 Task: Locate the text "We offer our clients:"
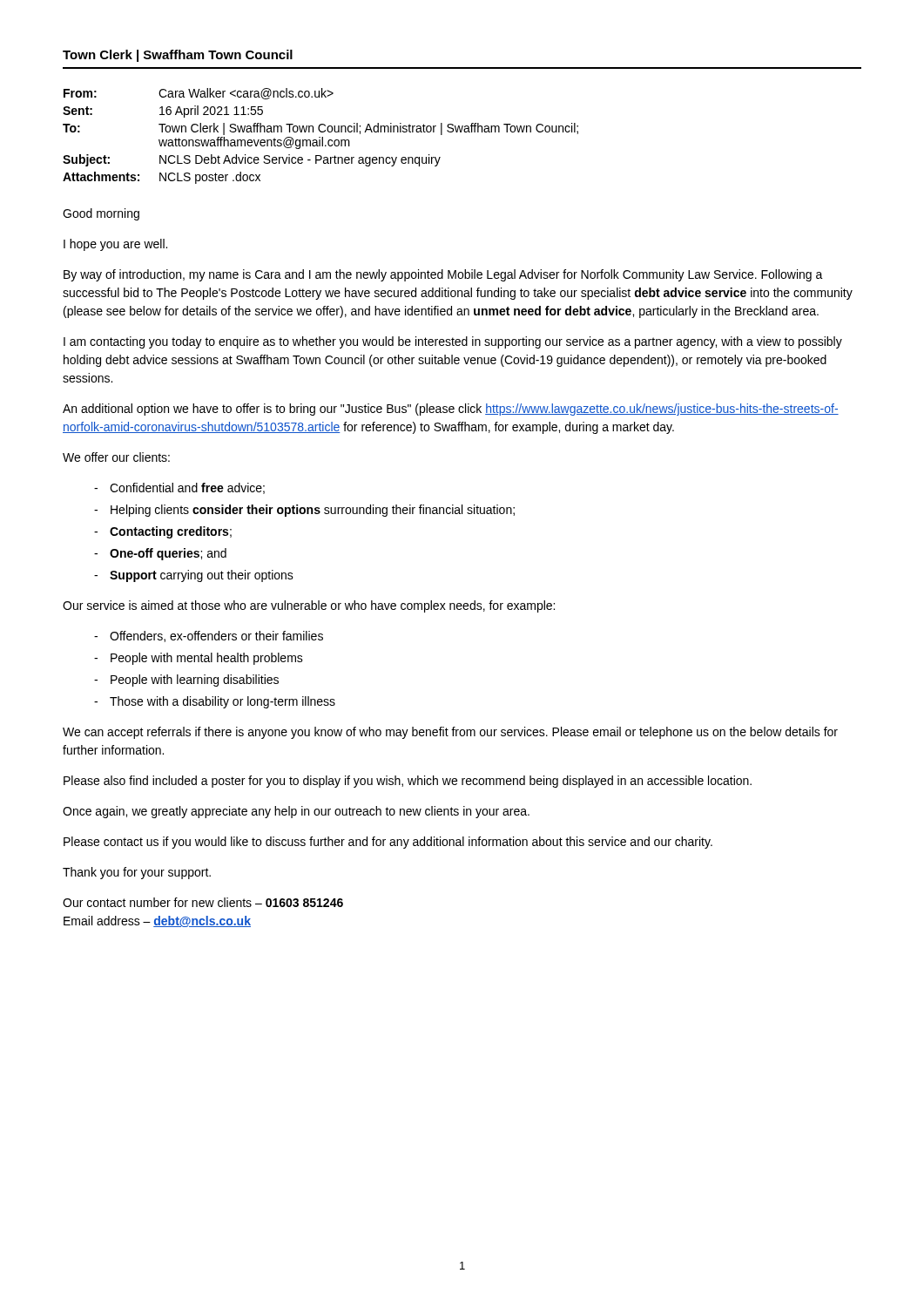117,457
